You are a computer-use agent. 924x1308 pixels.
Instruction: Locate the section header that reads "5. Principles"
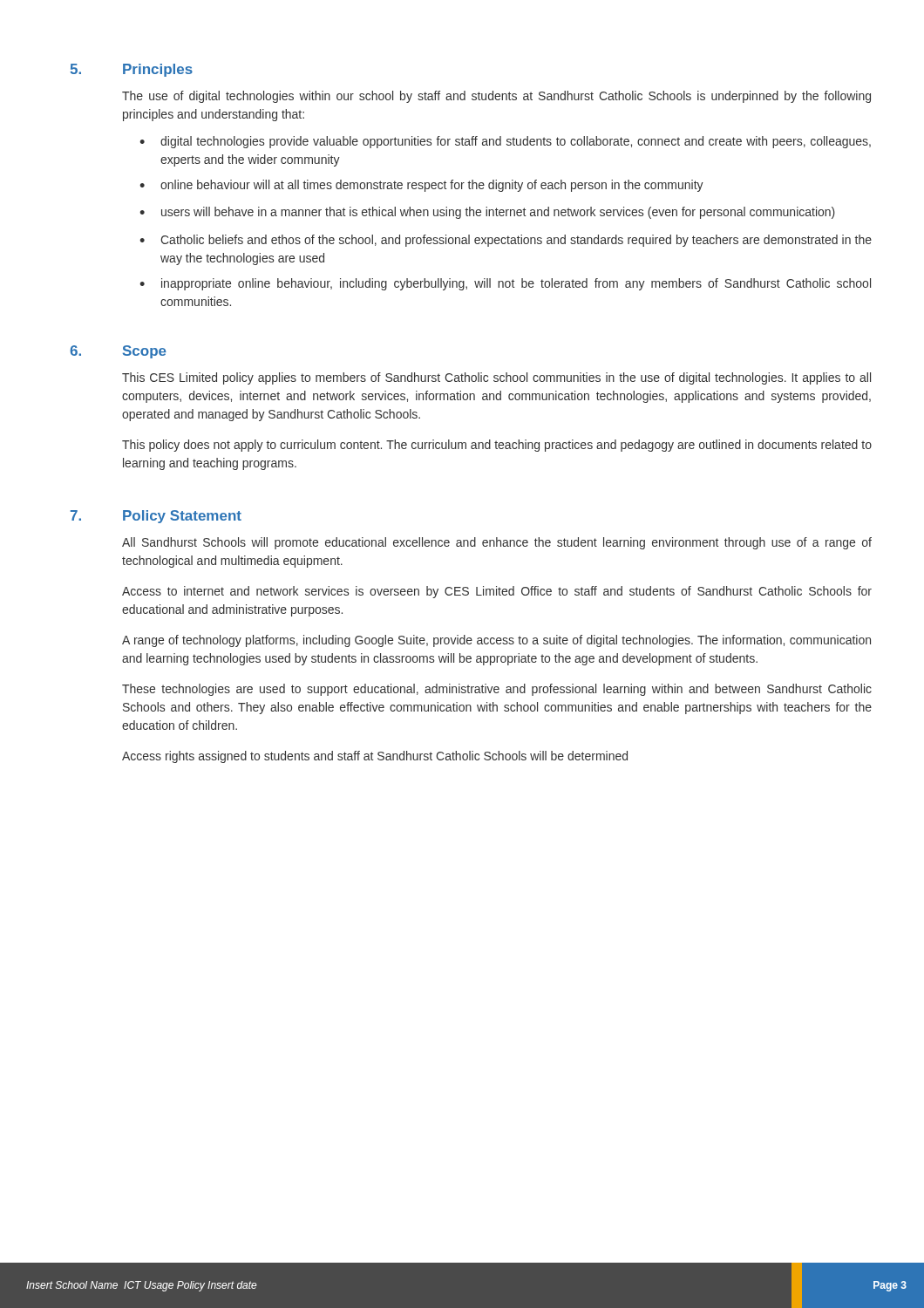[131, 70]
